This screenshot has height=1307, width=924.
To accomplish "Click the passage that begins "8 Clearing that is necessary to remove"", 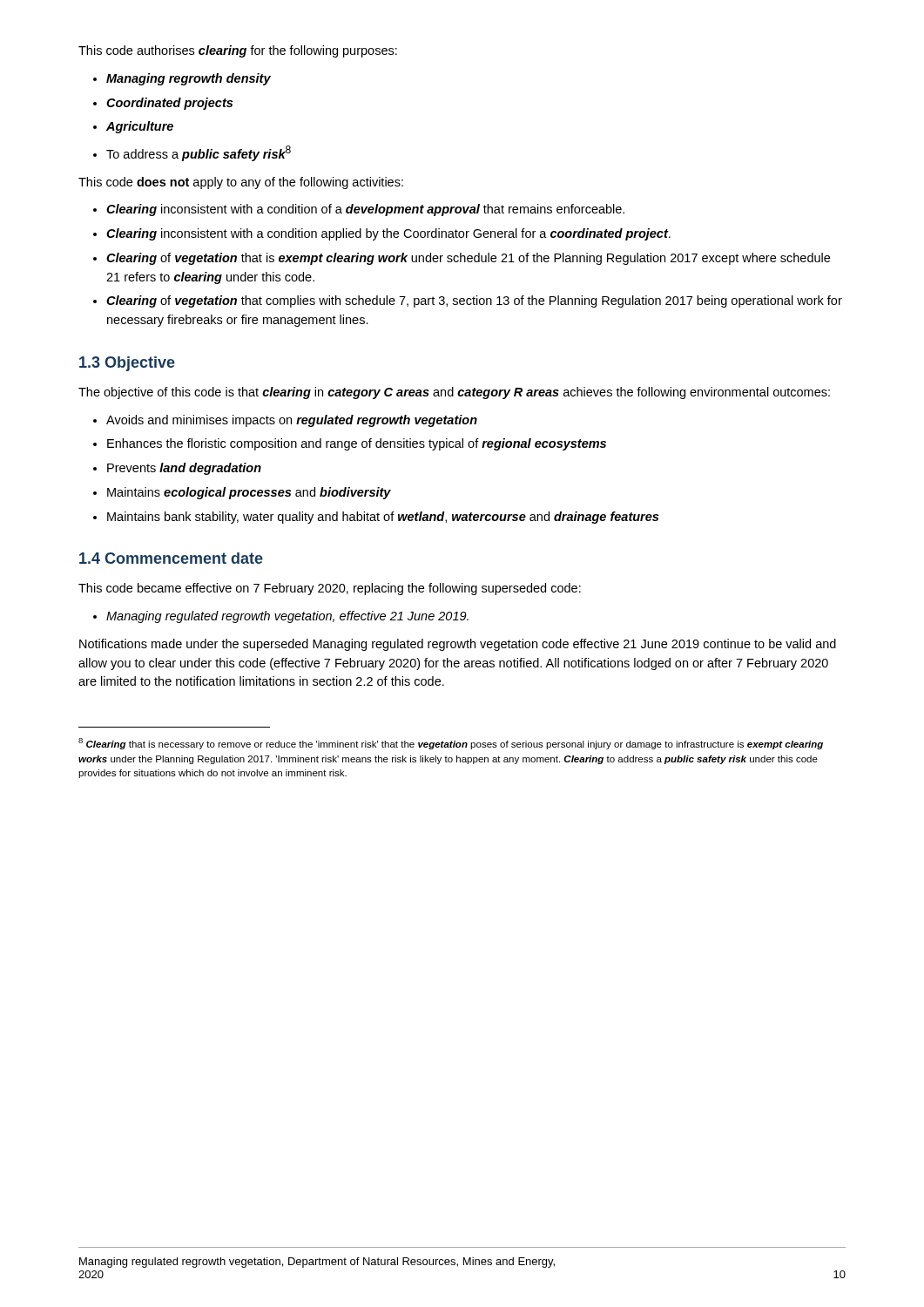I will click(451, 757).
